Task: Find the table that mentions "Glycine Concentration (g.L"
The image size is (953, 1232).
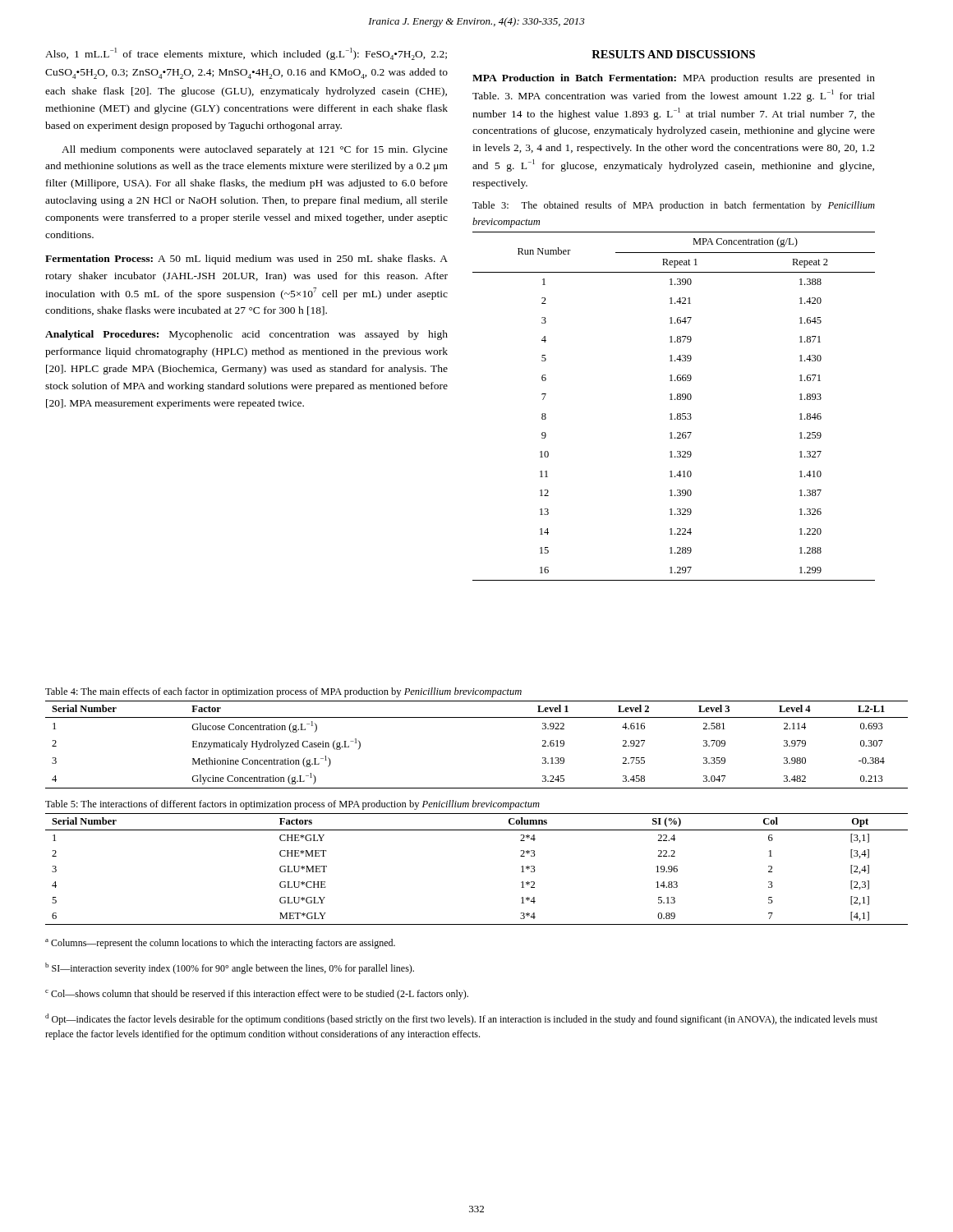Action: tap(476, 744)
